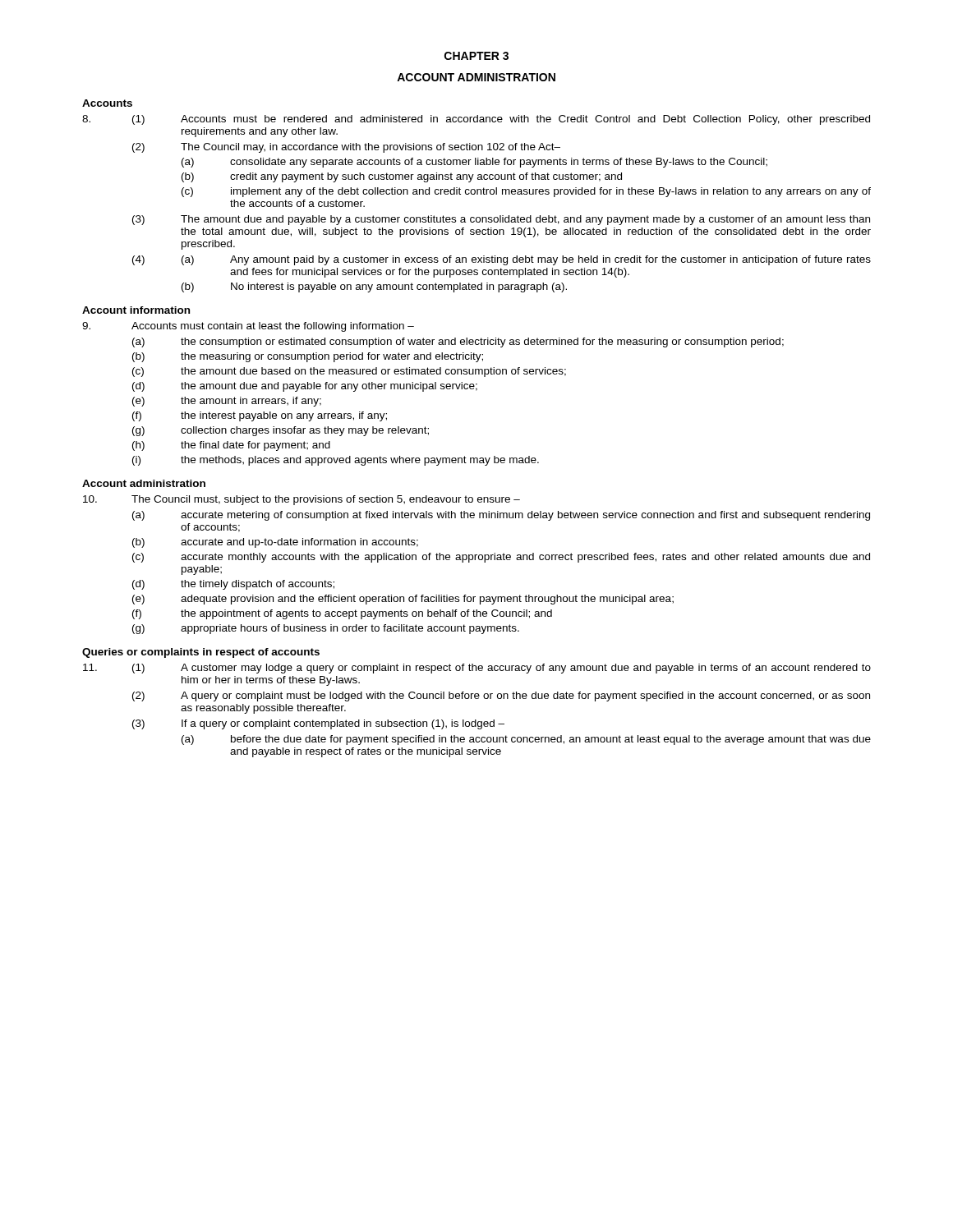Where is the passage that starts "(1) A customer may lodge a"?
The image size is (953, 1232).
click(476, 674)
